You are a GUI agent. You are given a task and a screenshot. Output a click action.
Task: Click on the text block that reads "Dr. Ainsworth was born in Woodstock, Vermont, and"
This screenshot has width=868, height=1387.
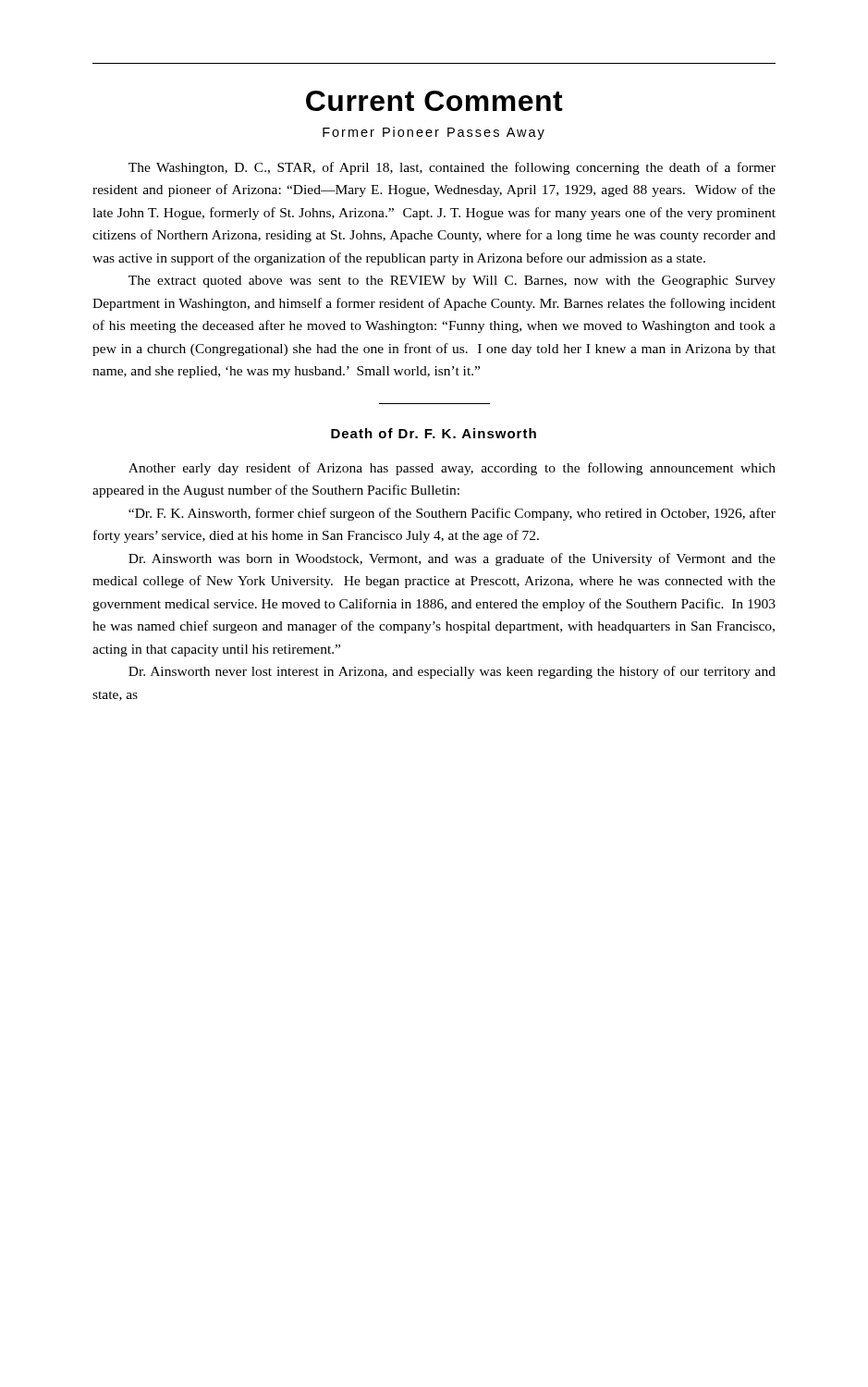(434, 604)
